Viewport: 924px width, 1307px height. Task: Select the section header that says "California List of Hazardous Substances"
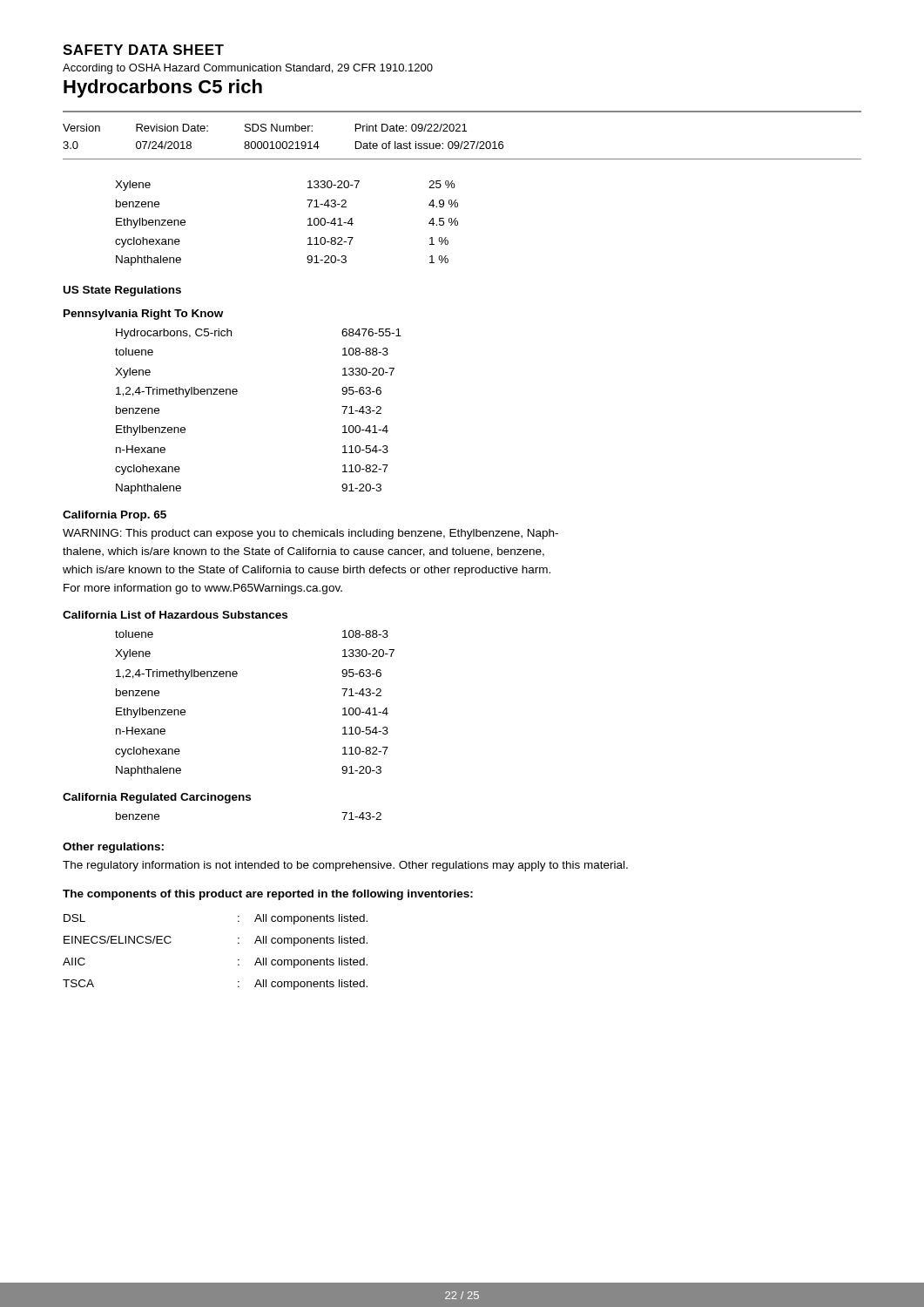[x=175, y=615]
